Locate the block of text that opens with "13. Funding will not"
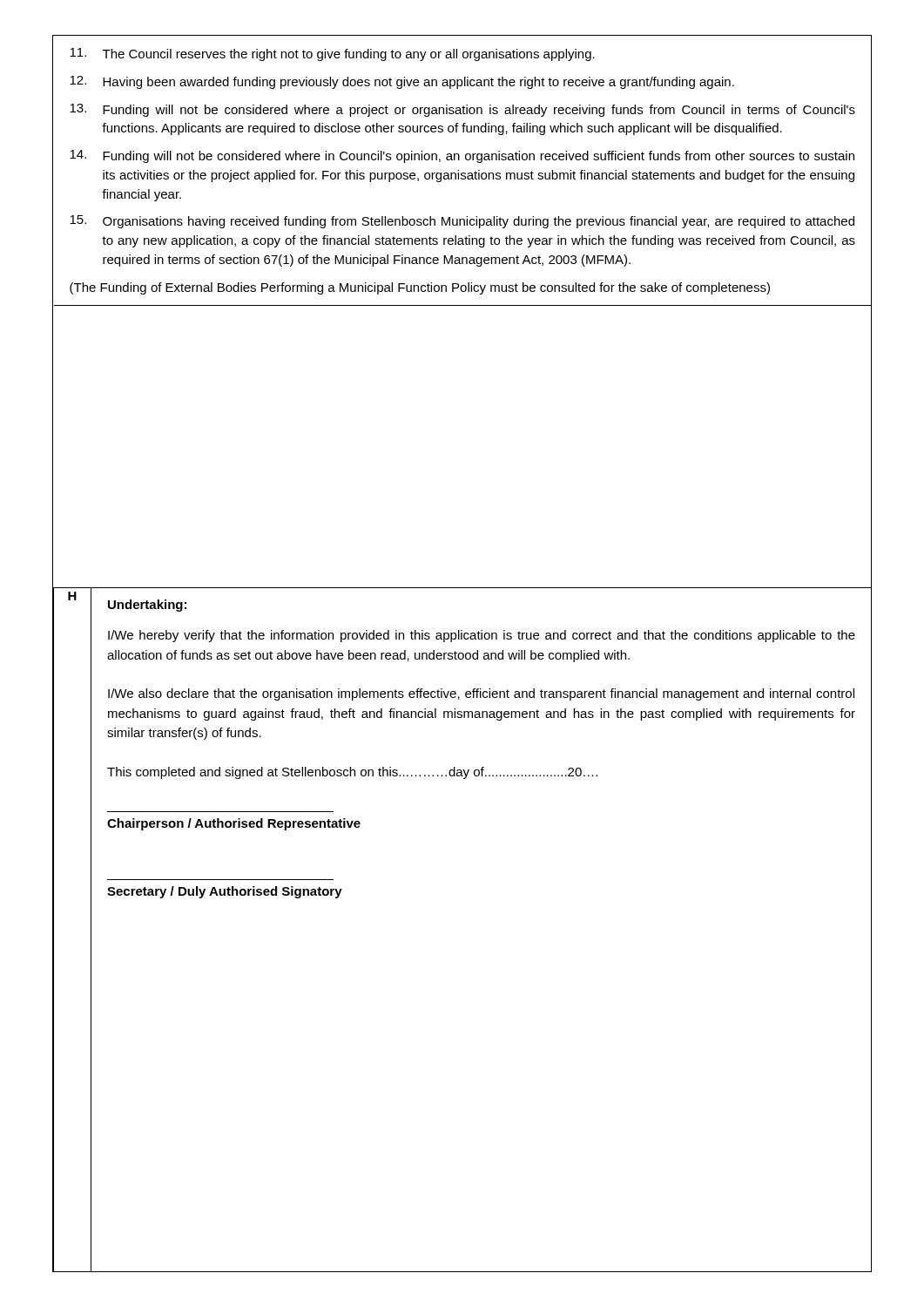Image resolution: width=924 pixels, height=1307 pixels. coord(462,119)
